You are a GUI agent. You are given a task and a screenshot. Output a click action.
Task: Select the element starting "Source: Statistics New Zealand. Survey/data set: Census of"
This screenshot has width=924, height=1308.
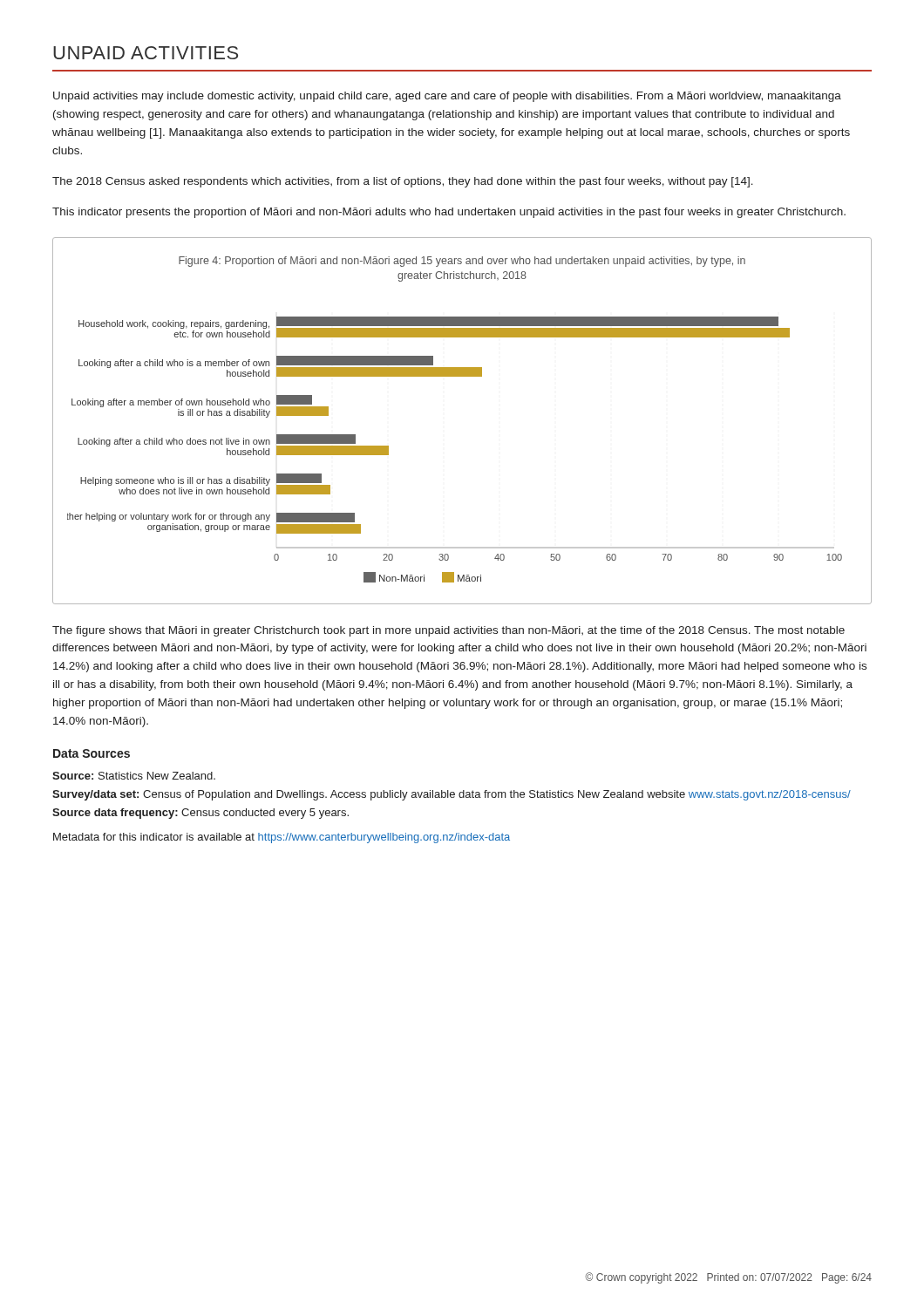[x=451, y=794]
